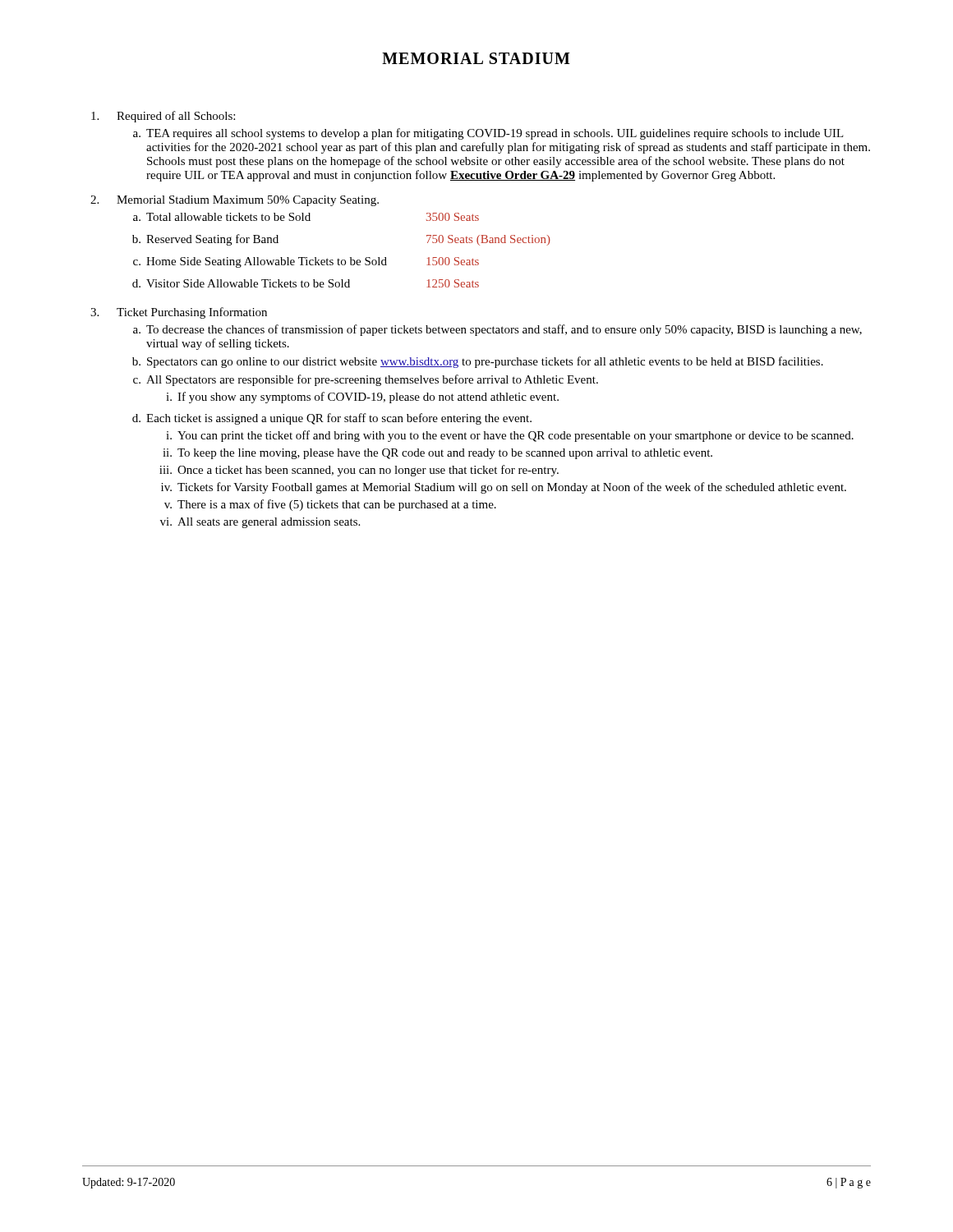Locate the element starting "Each ticket is assigned a unique QR for"
The height and width of the screenshot is (1232, 953).
509,472
